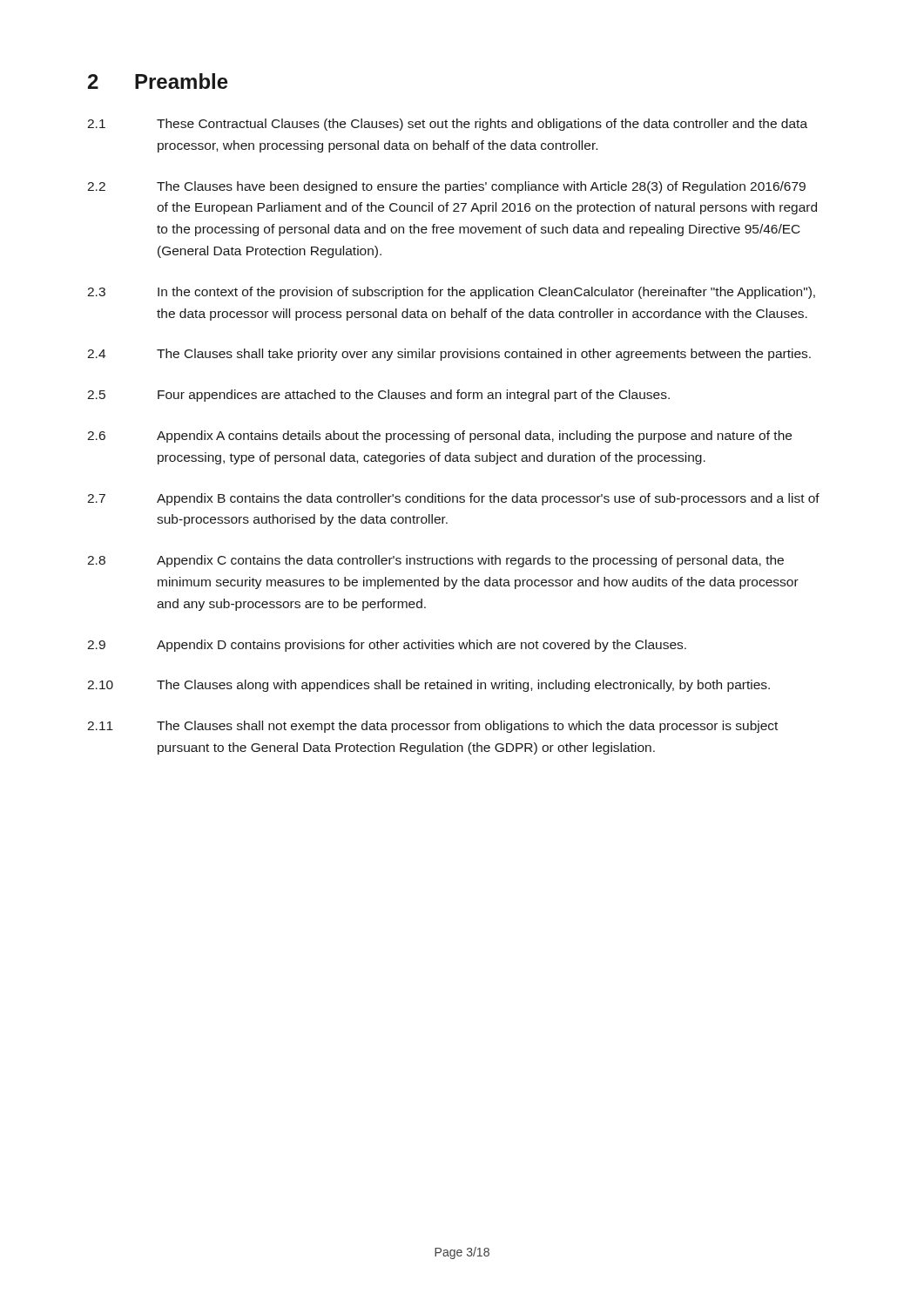Find the region starting "2.3 In the context"
Screen dimensions: 1307x924
point(453,303)
